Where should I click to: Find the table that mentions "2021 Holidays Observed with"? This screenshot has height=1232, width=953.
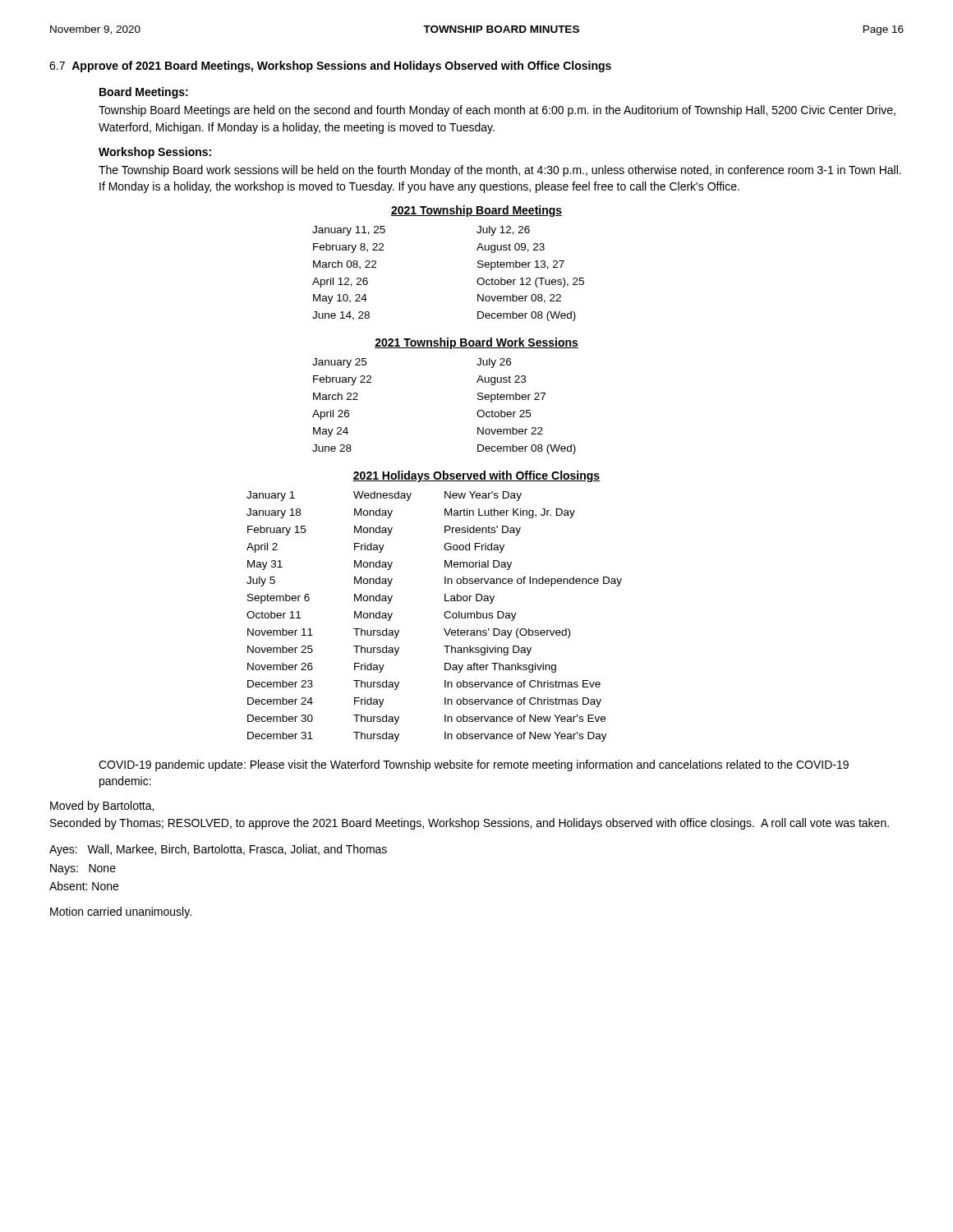(x=476, y=607)
